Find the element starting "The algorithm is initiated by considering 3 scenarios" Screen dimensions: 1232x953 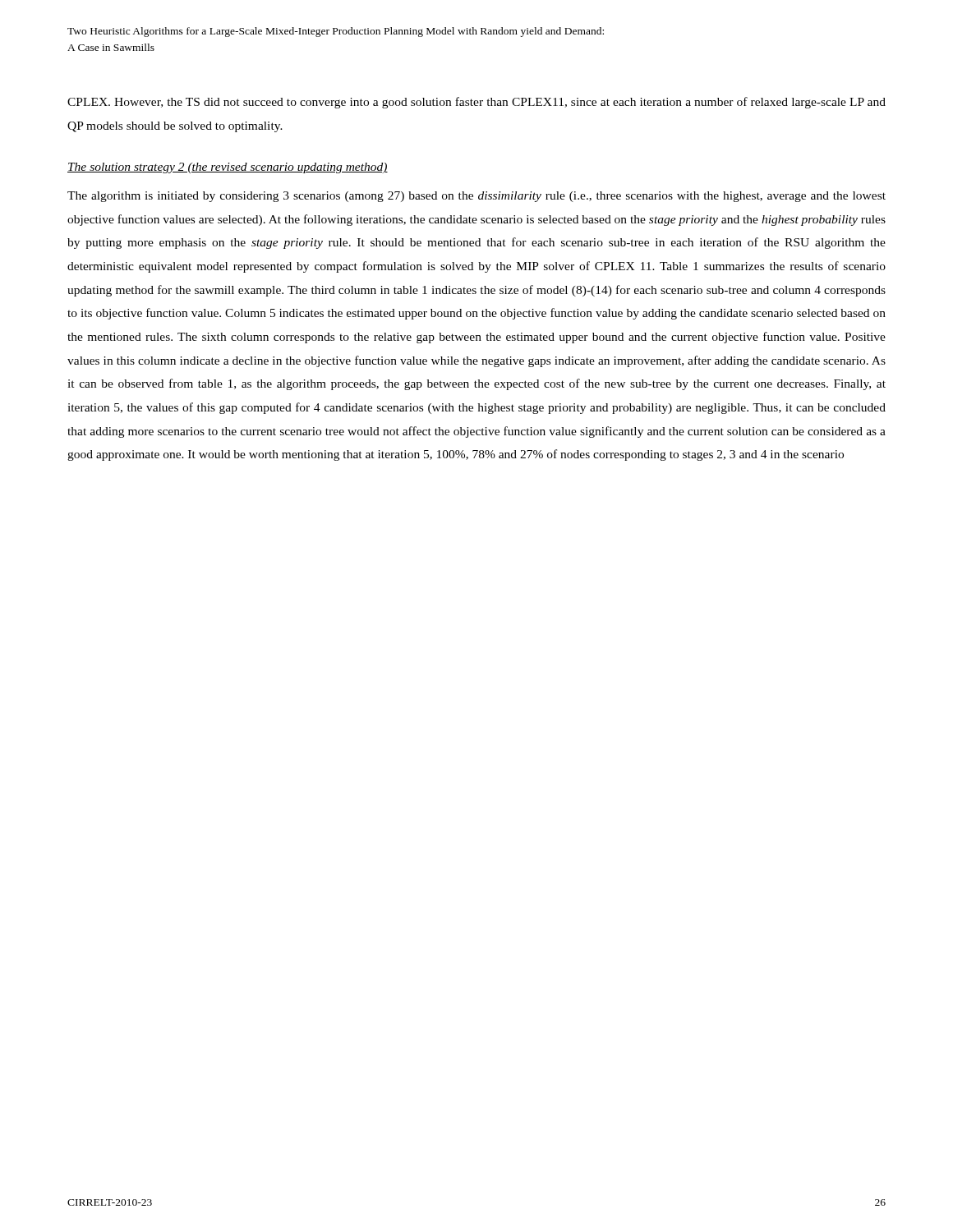point(476,325)
